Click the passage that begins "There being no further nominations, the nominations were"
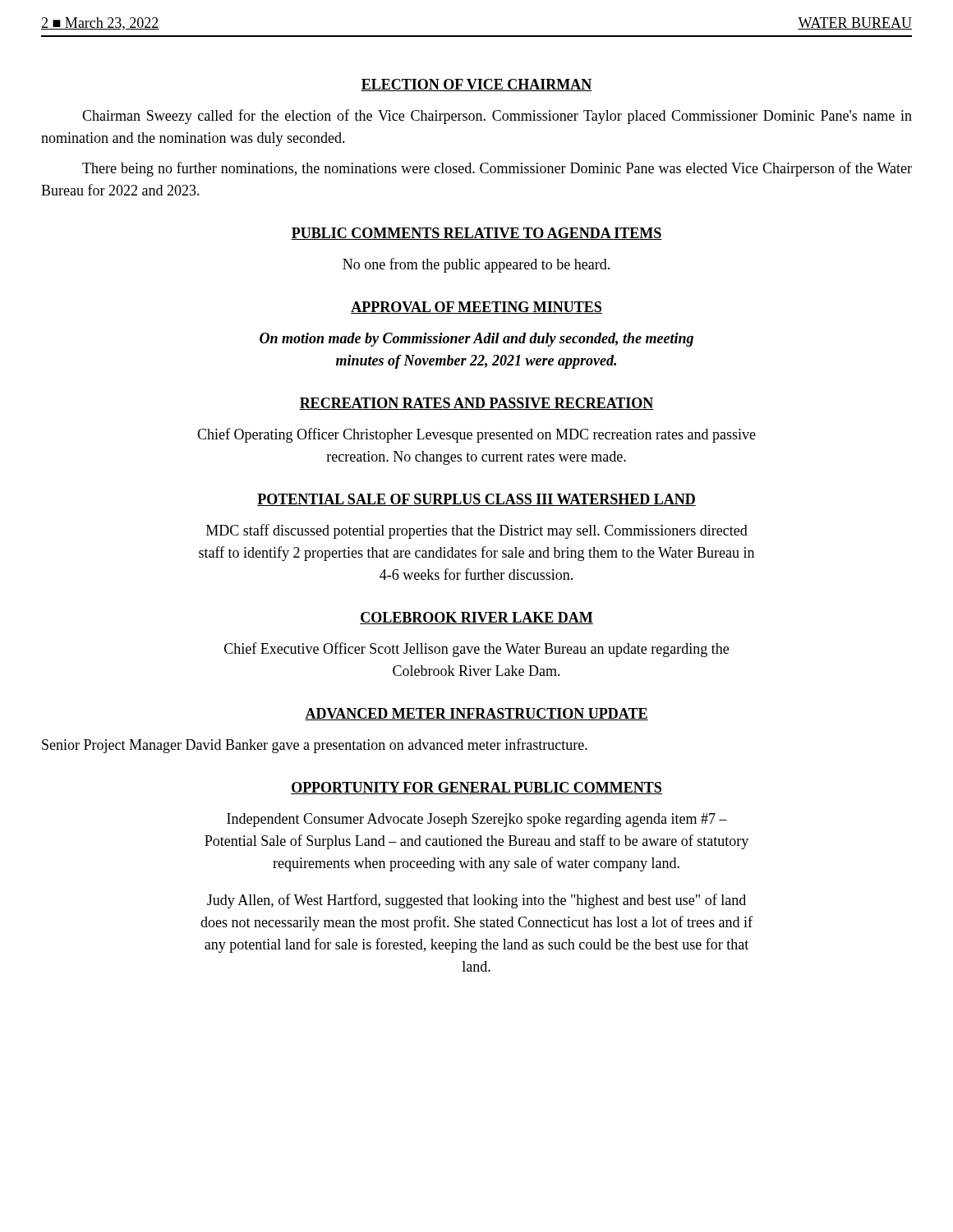This screenshot has height=1232, width=953. [476, 179]
